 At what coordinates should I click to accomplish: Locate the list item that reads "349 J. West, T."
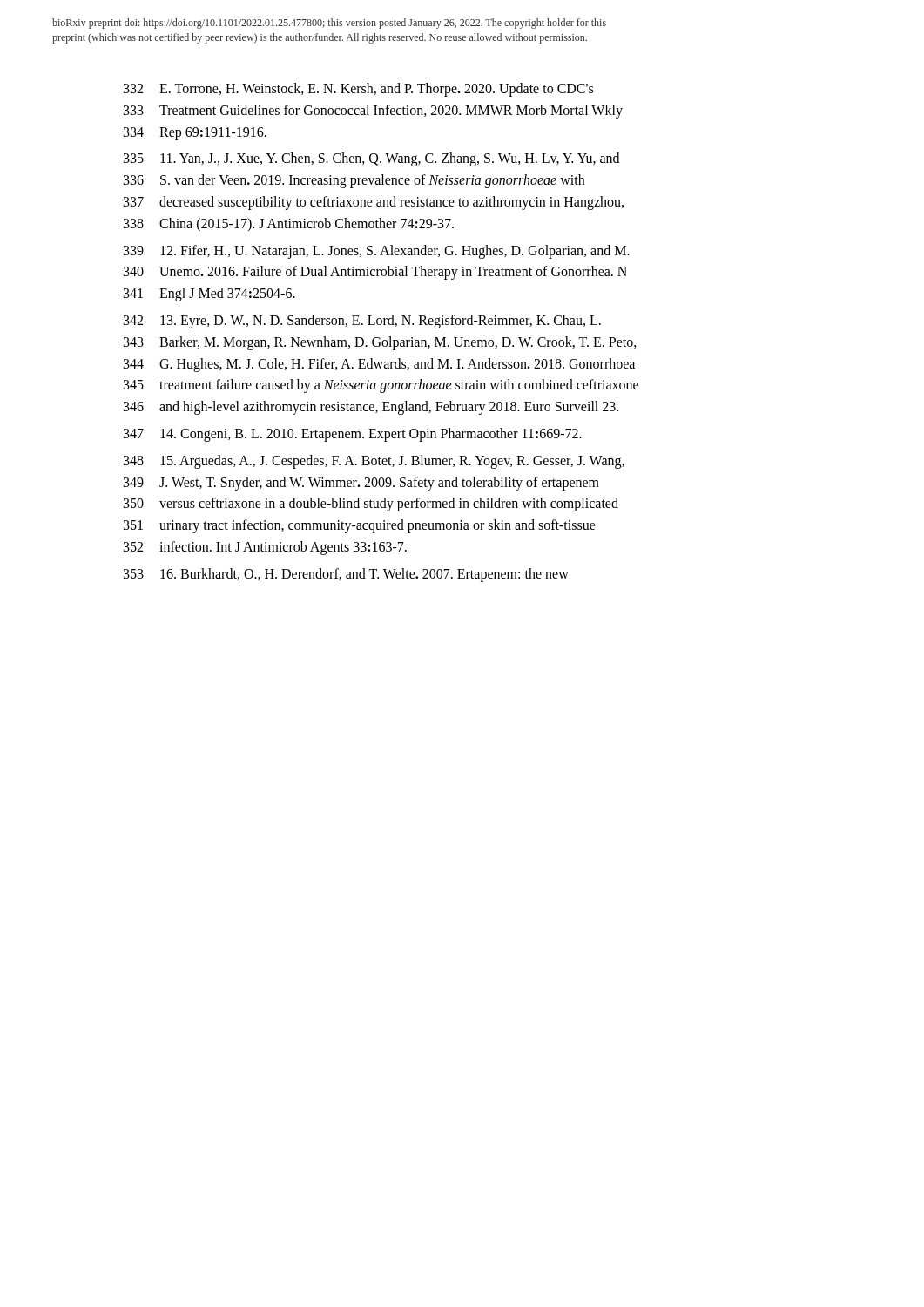tap(471, 483)
